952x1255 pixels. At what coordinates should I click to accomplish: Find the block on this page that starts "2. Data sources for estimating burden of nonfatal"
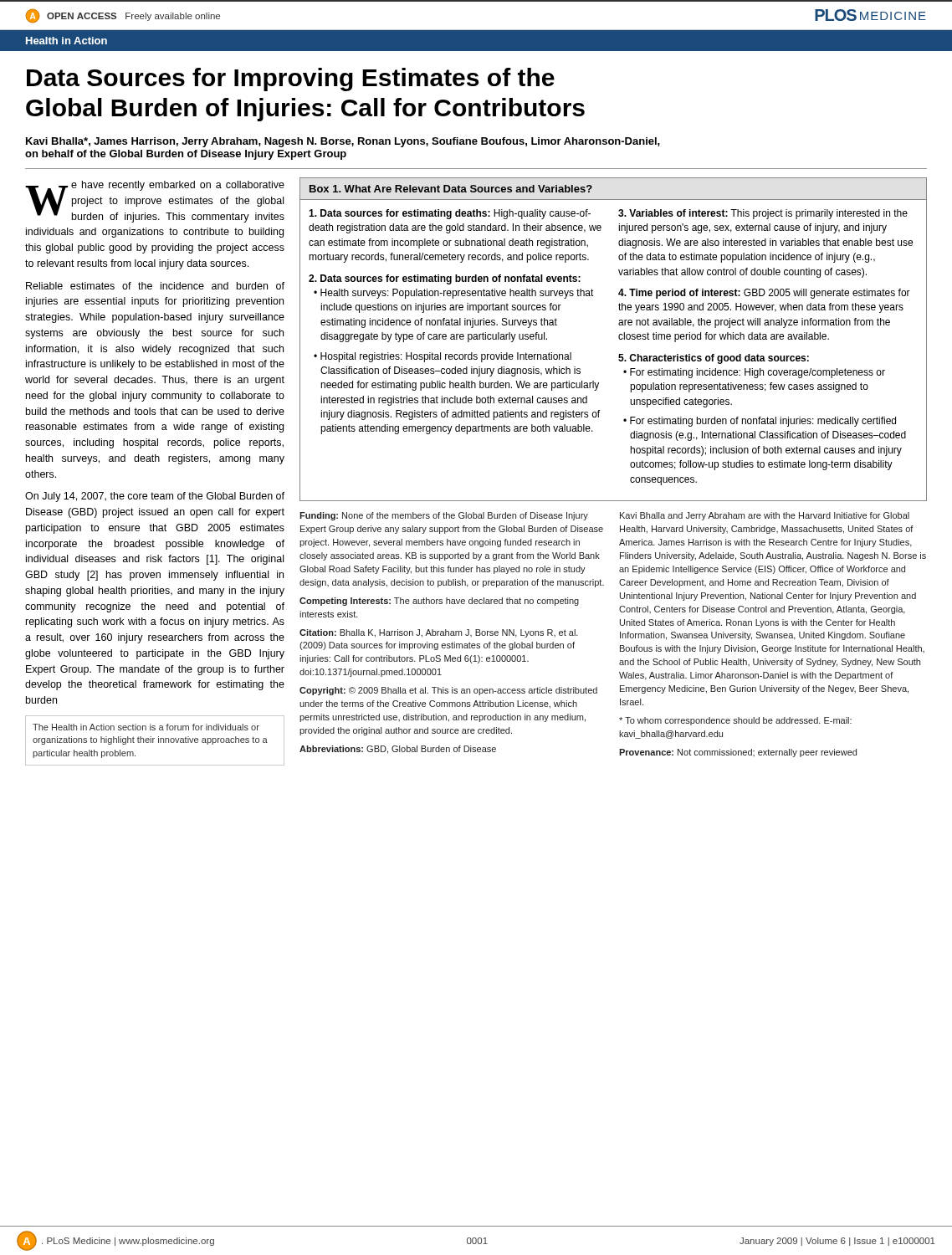pos(458,354)
